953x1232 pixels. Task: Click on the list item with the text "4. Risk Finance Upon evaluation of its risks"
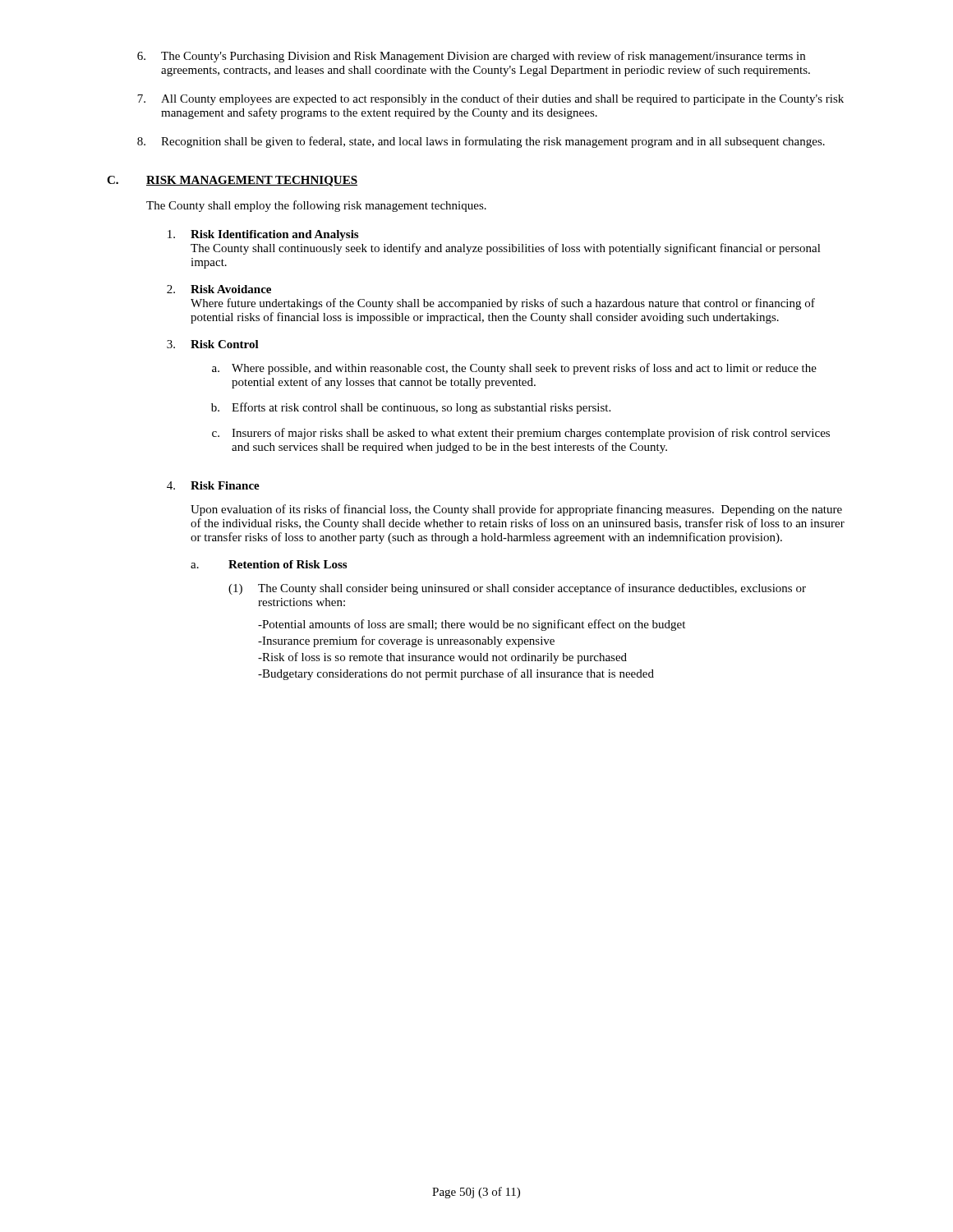496,590
